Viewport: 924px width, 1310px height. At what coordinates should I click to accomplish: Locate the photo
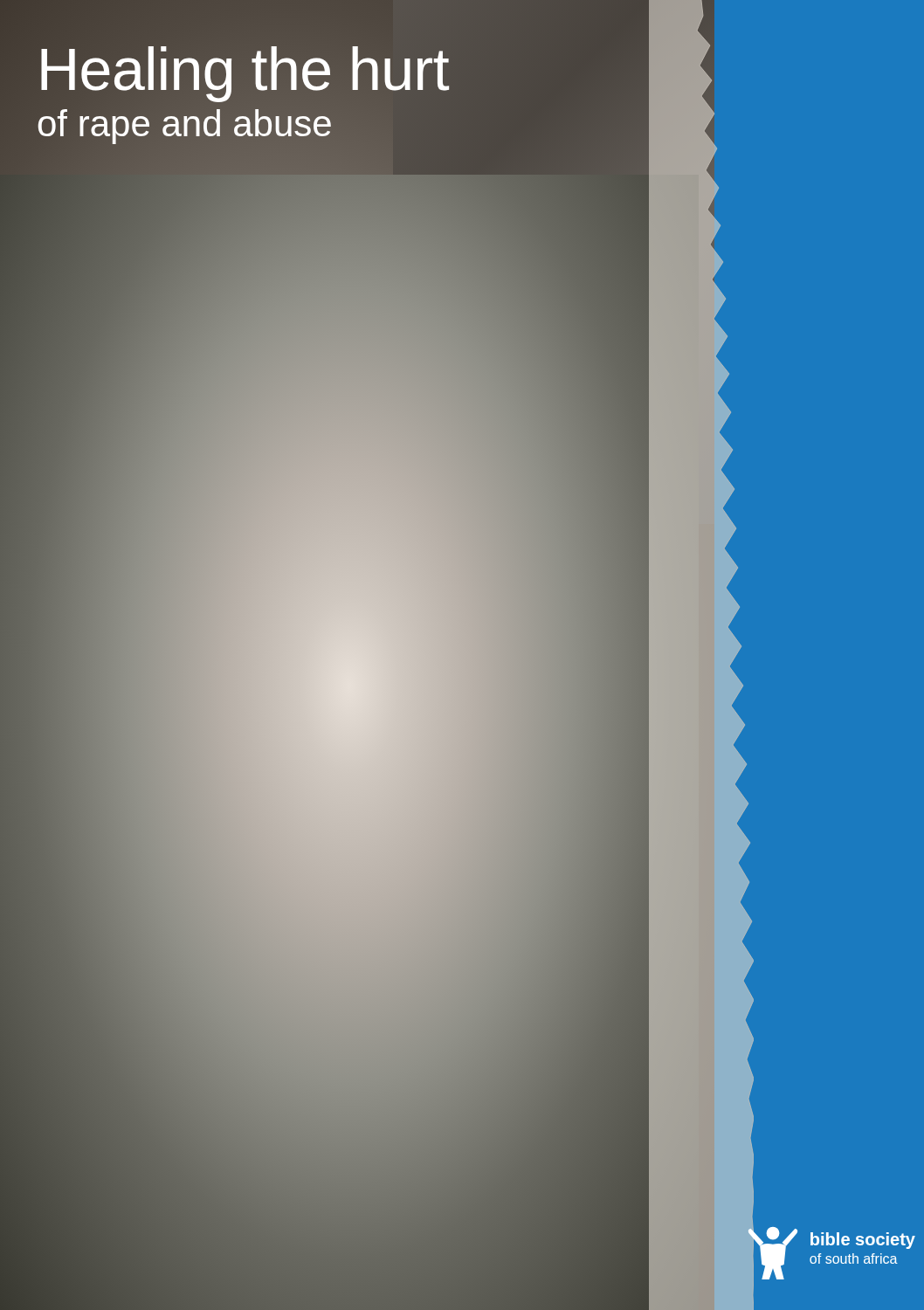(x=462, y=655)
